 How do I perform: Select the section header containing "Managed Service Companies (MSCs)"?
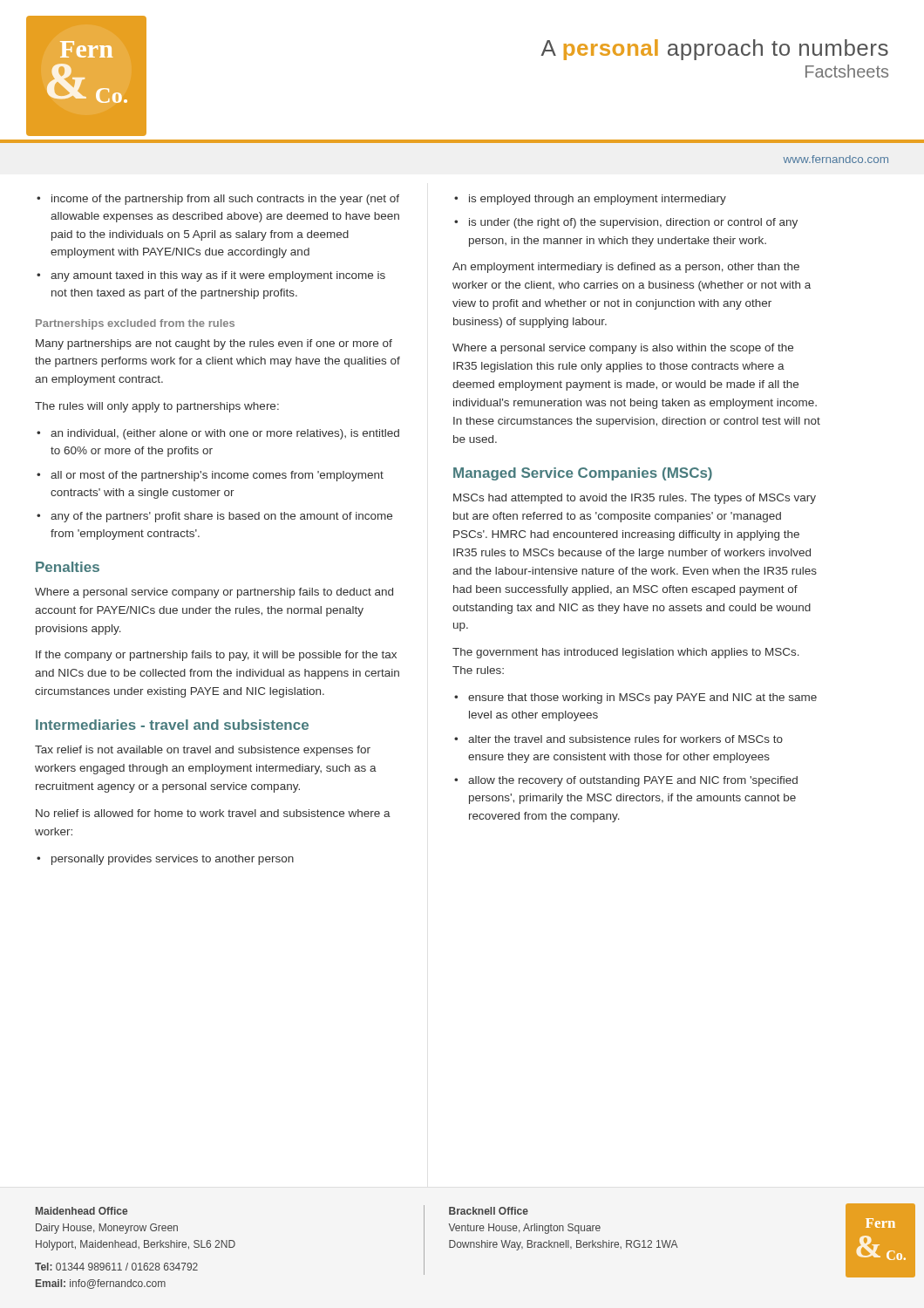pos(583,473)
